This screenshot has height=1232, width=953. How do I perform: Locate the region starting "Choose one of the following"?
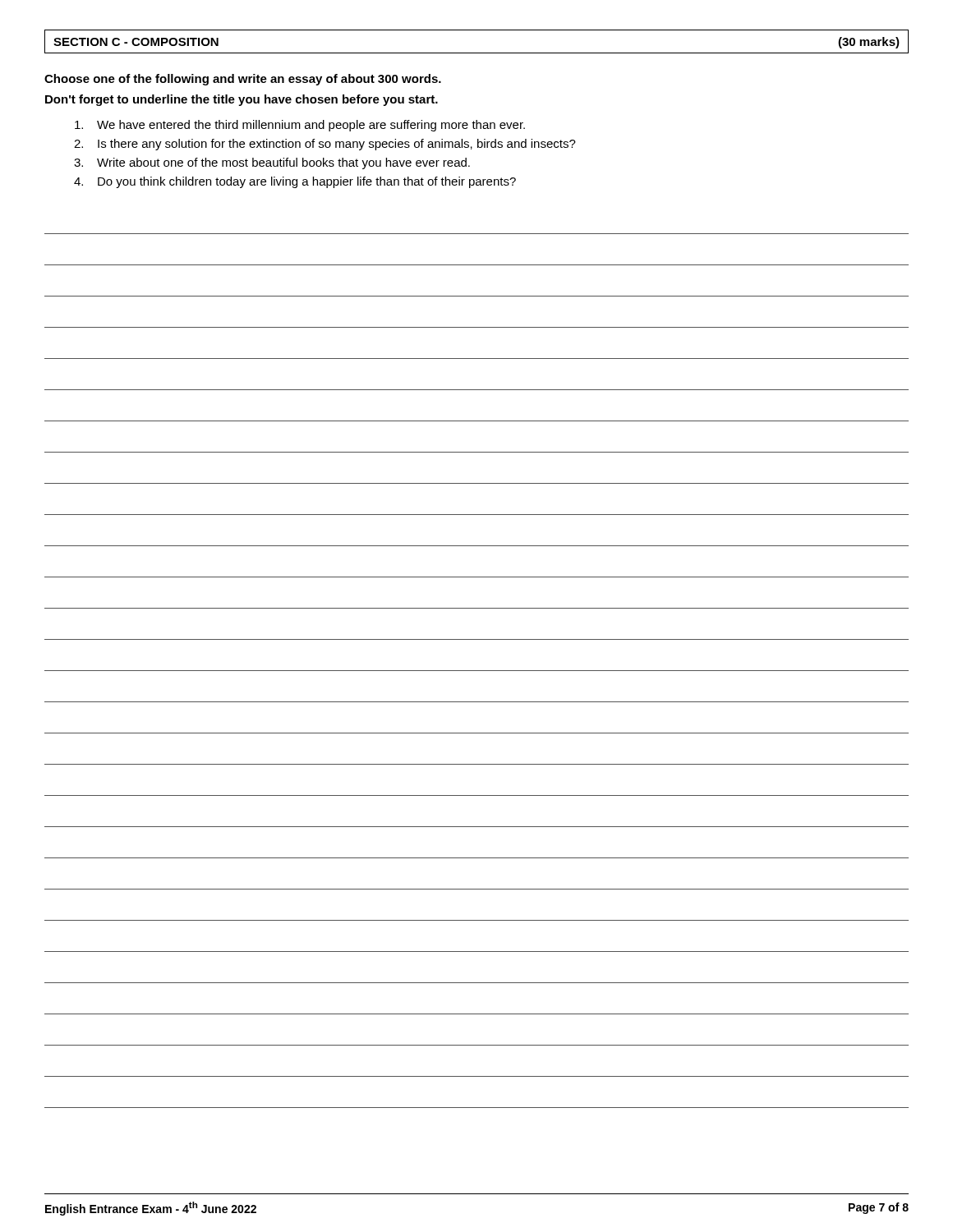tap(243, 78)
